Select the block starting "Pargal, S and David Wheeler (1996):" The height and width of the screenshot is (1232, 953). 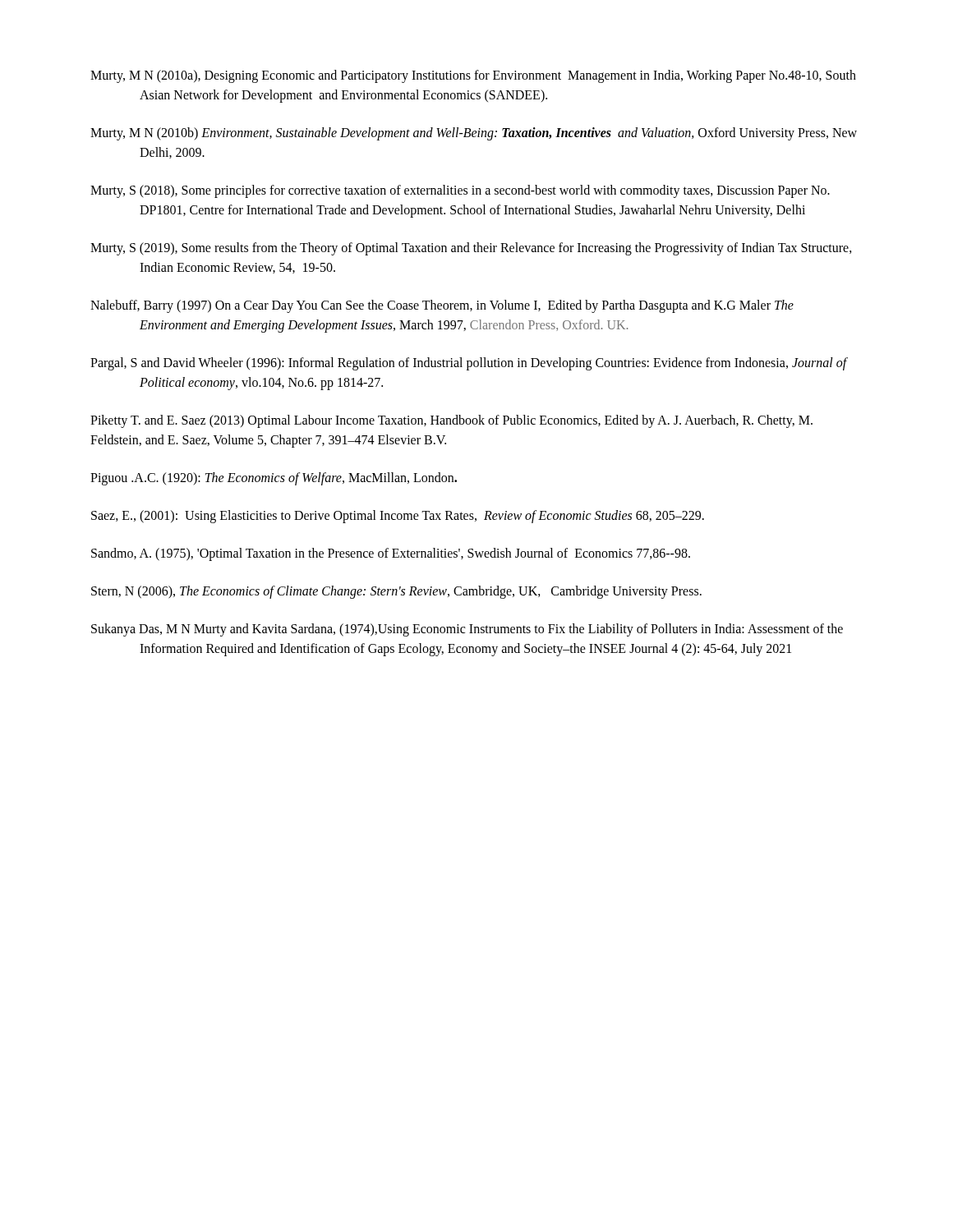pos(468,372)
